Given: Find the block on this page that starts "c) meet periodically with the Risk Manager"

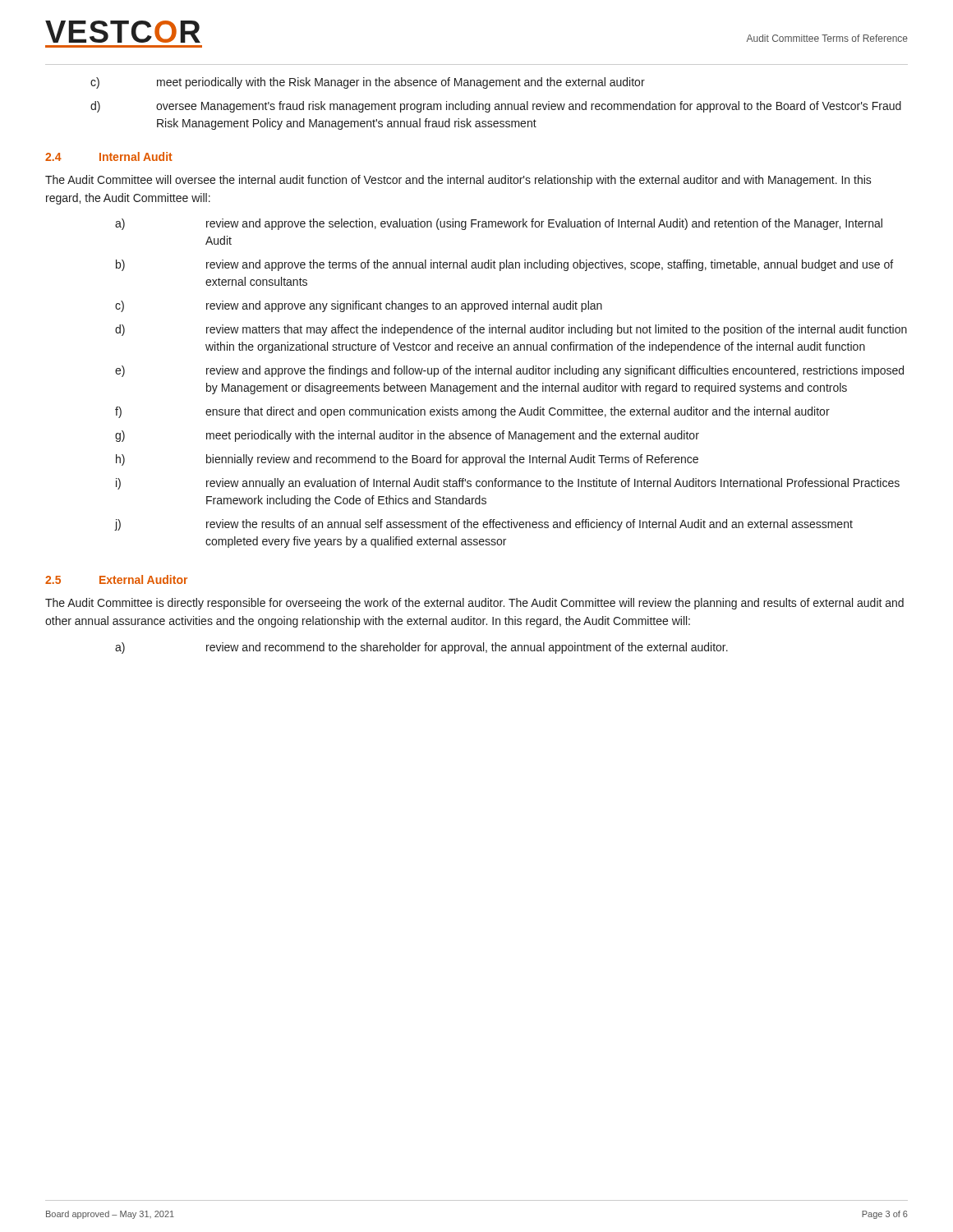Looking at the screenshot, I should click(476, 83).
